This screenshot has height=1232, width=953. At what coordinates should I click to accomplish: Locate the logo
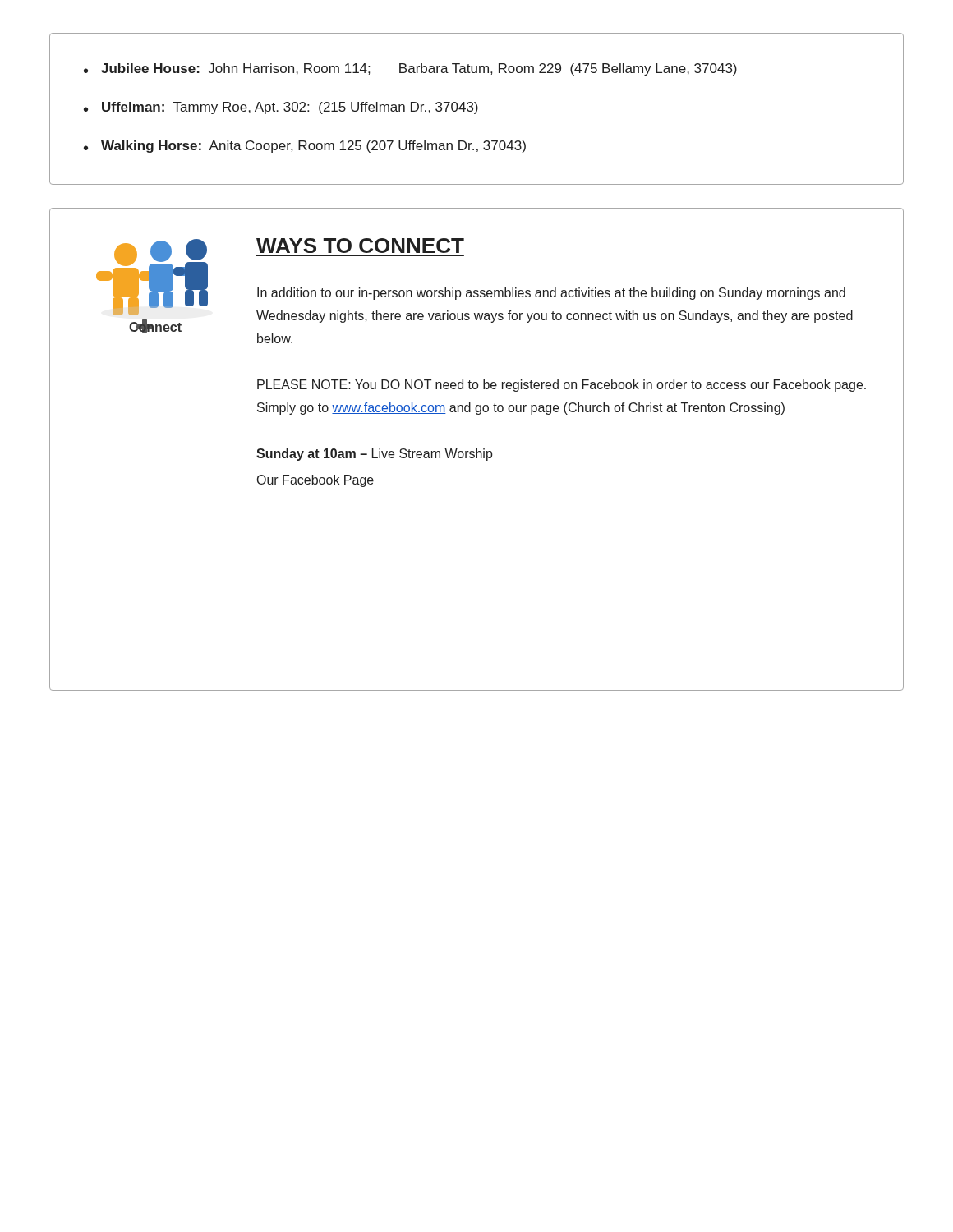point(155,447)
